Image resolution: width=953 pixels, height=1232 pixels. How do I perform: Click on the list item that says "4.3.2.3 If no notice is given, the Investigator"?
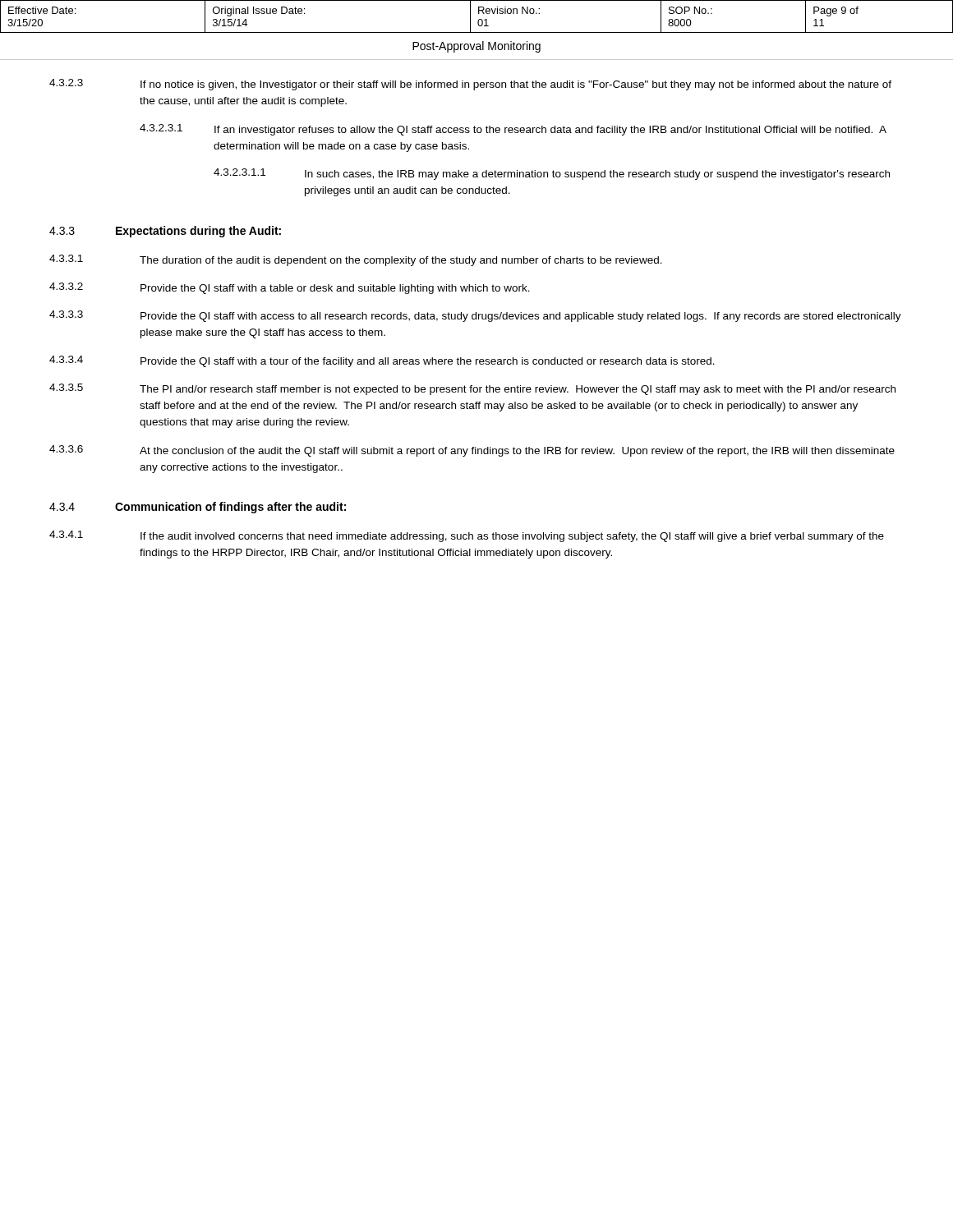[476, 93]
